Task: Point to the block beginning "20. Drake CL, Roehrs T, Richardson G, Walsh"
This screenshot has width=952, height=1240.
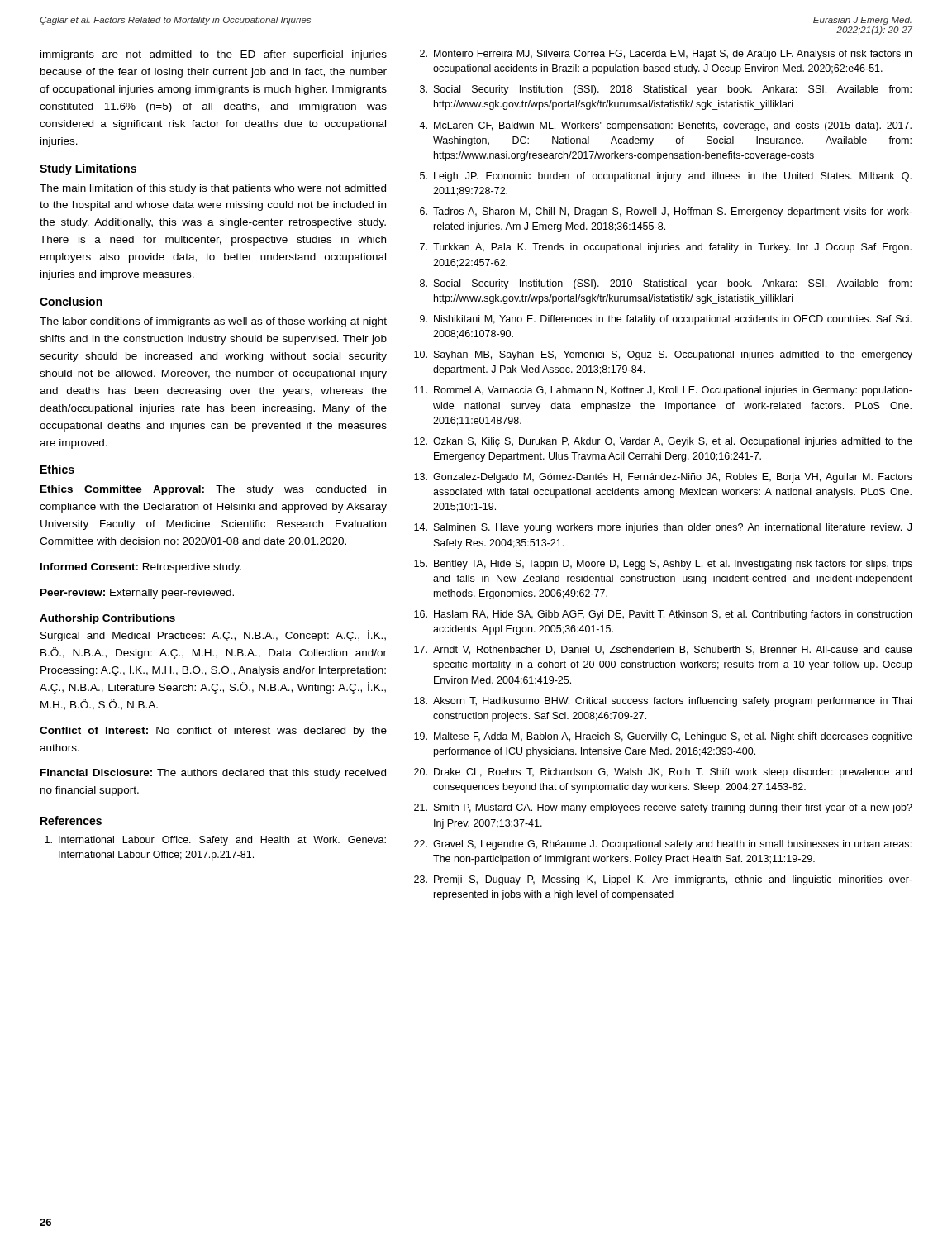Action: [663, 780]
